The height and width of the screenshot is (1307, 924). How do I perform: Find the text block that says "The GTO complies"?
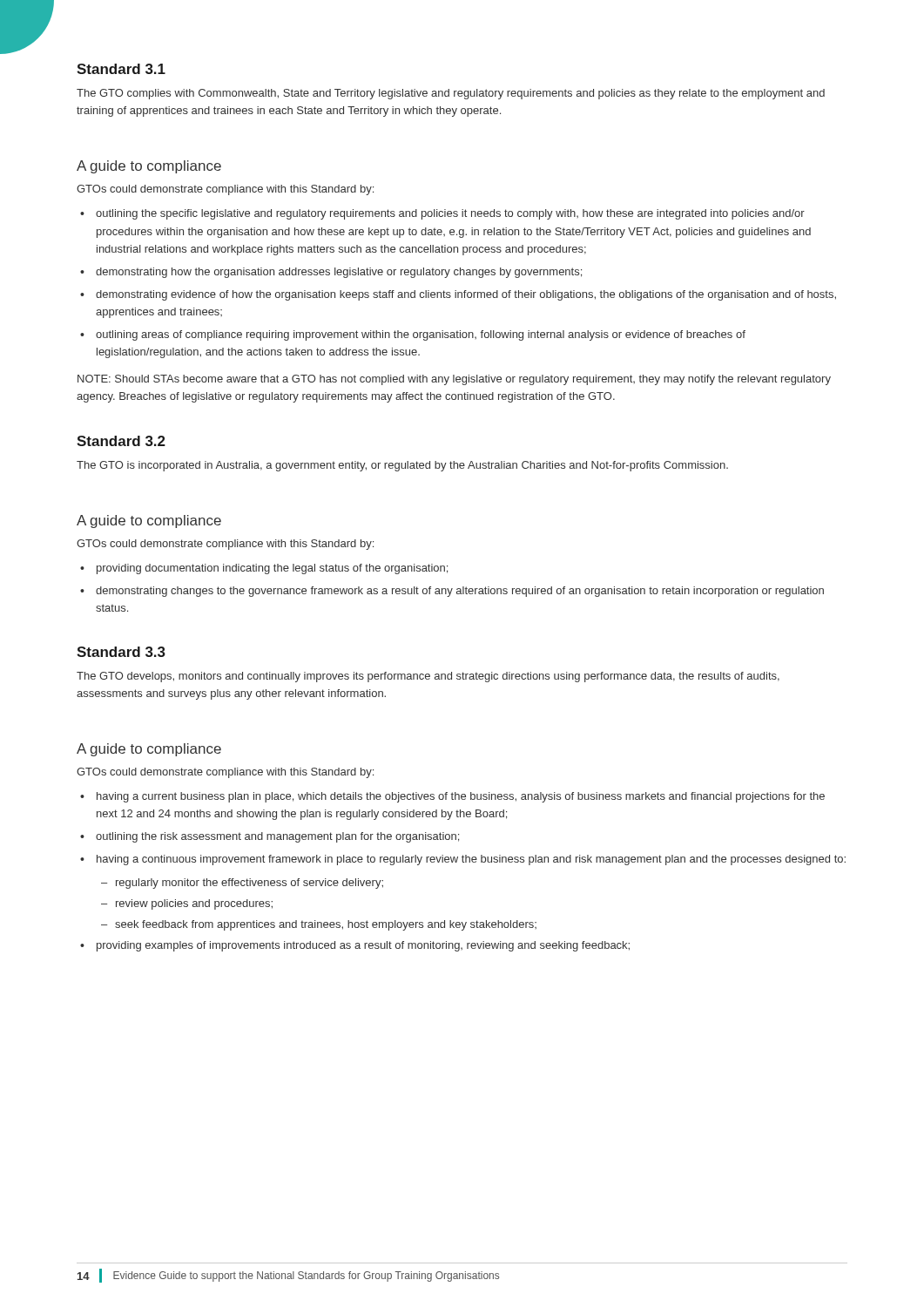(451, 102)
